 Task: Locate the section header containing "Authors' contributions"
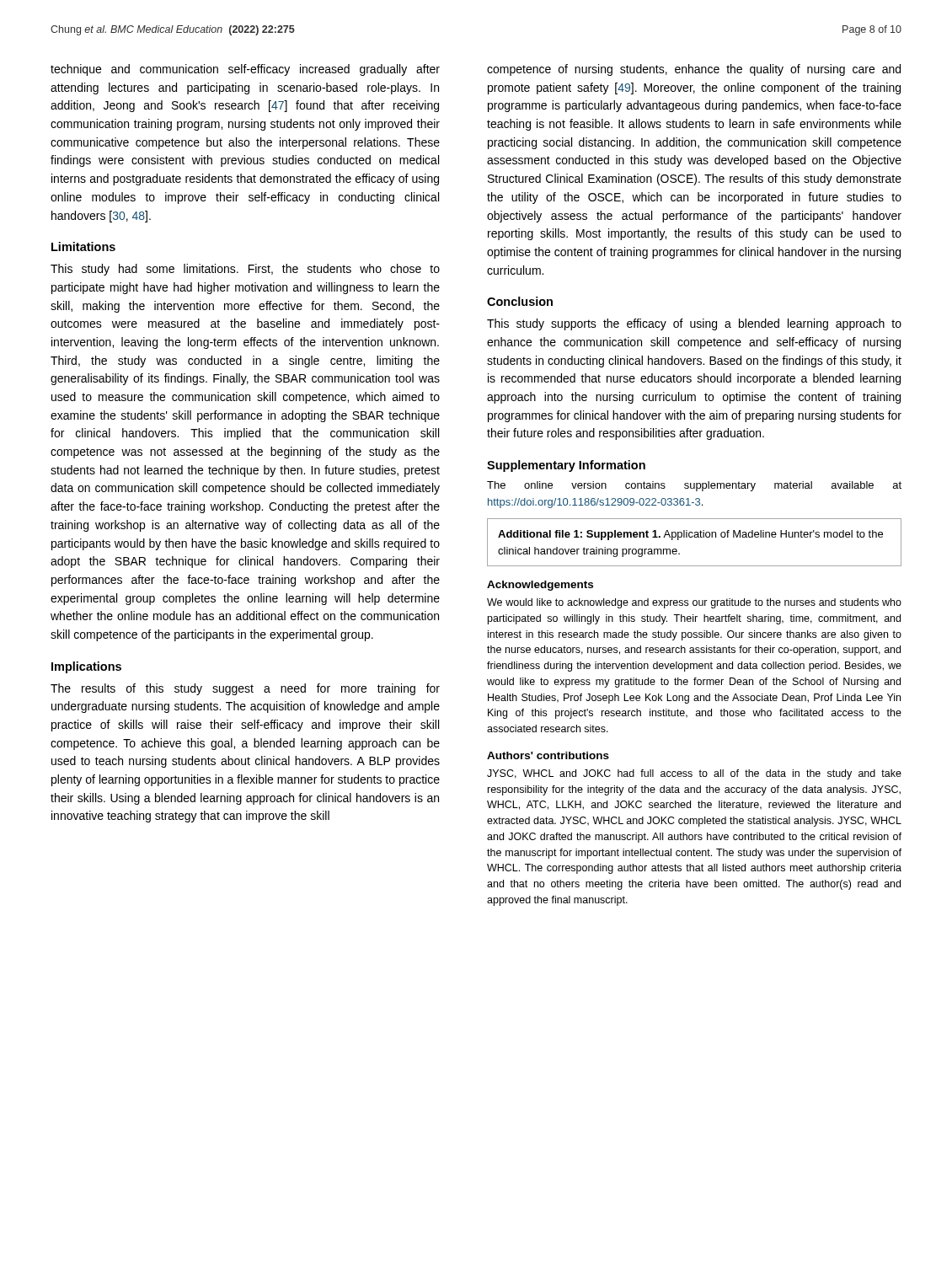[x=548, y=755]
